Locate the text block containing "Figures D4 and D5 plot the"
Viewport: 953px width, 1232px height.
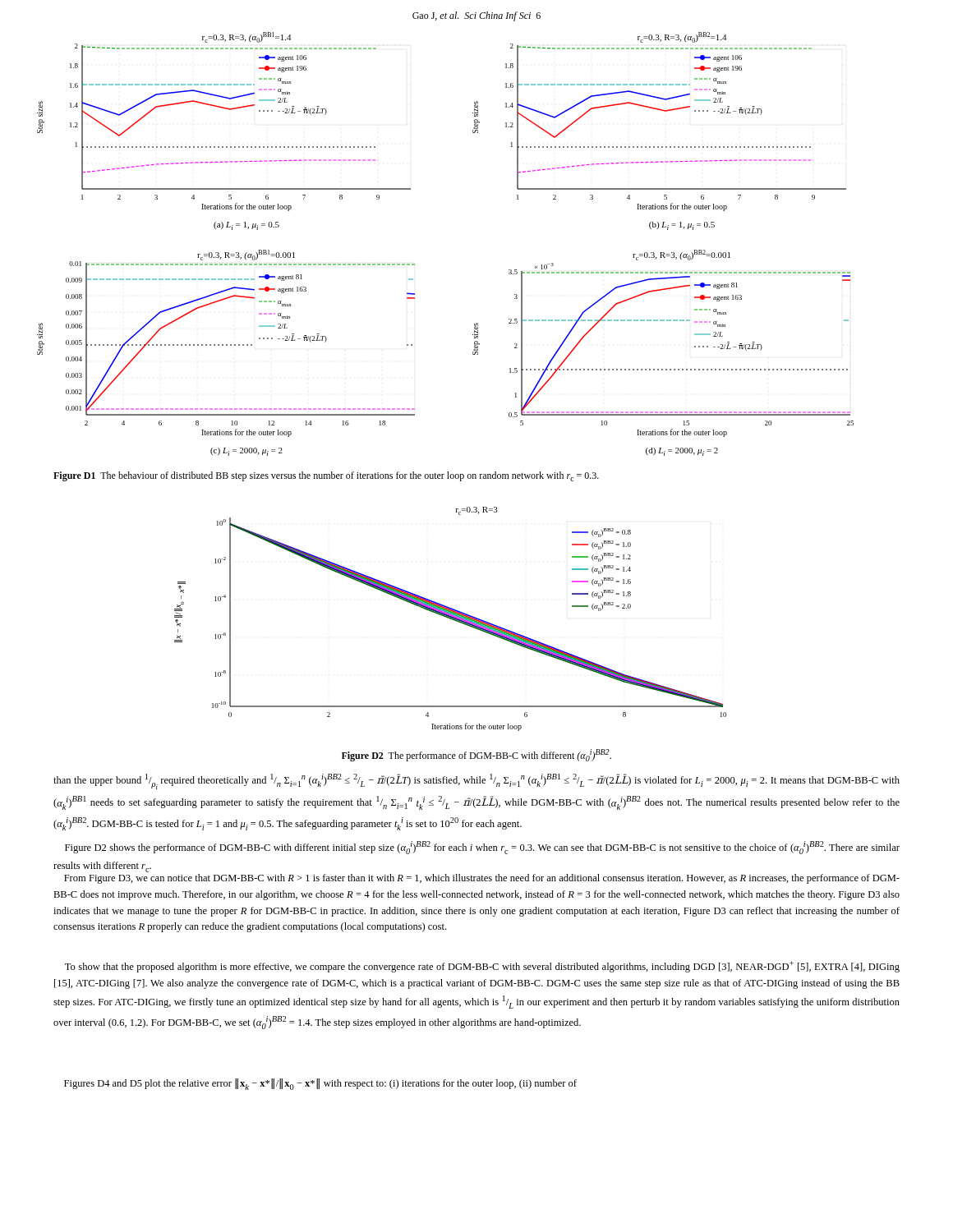click(x=315, y=1084)
